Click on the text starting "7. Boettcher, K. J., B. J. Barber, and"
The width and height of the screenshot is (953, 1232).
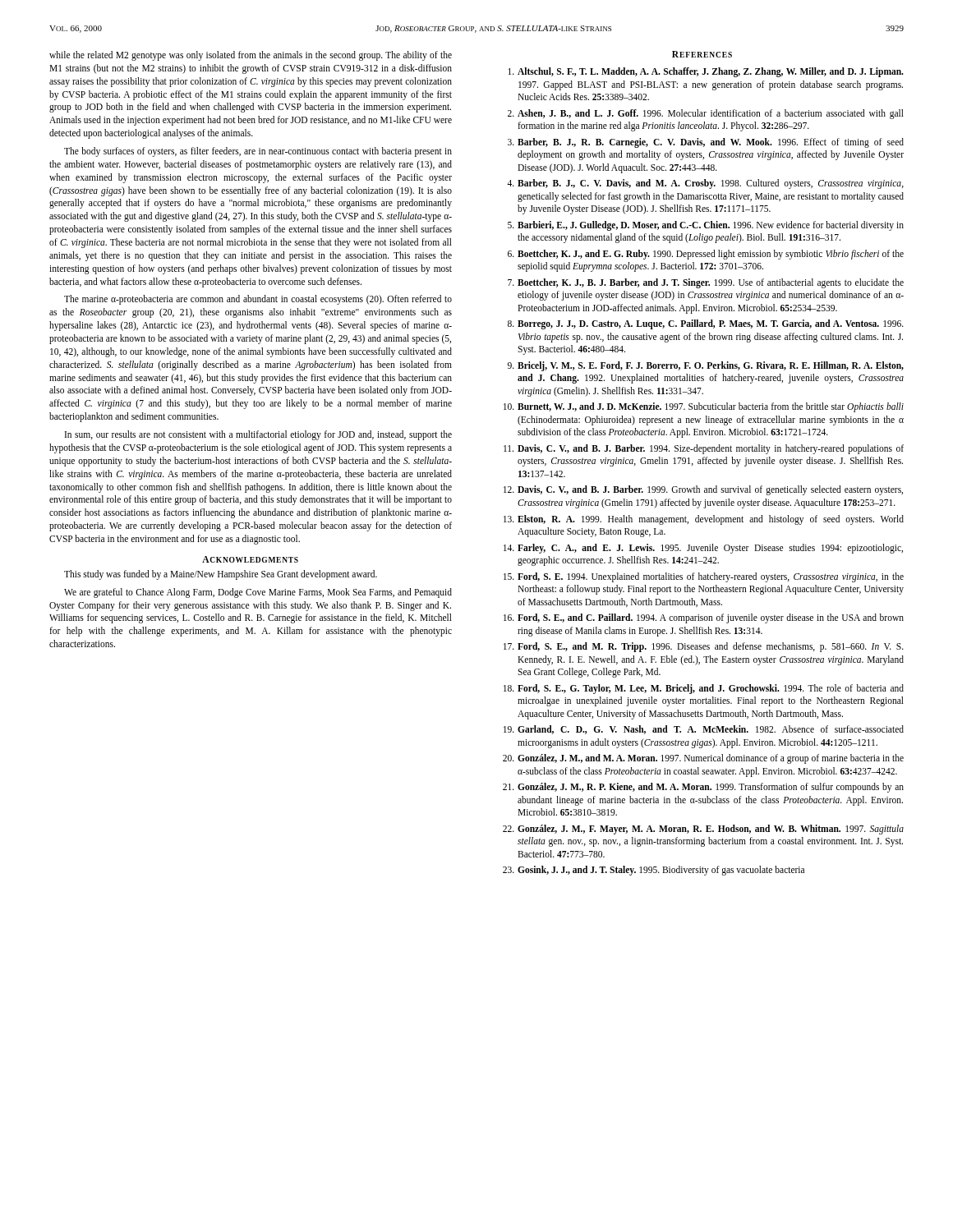point(702,296)
